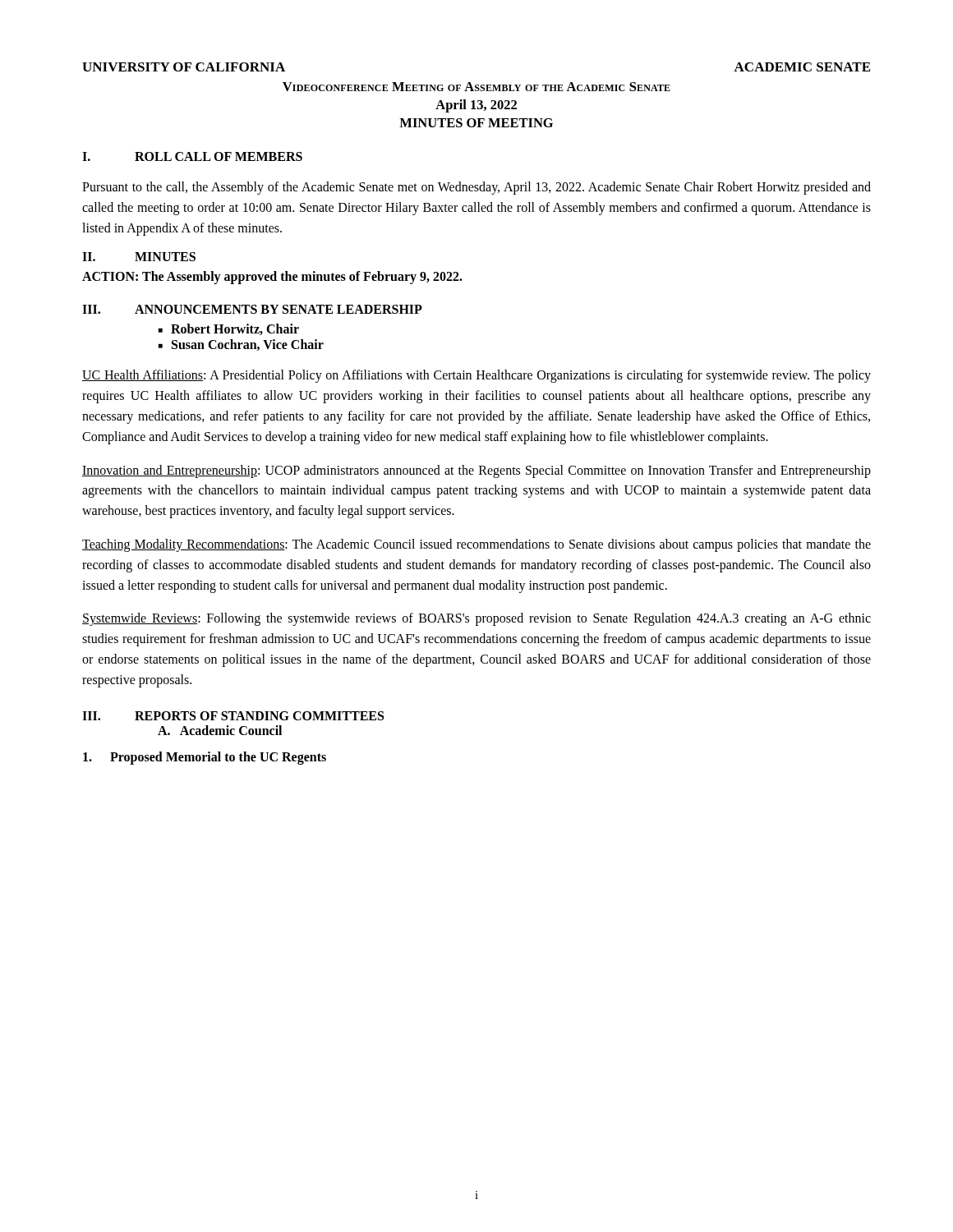953x1232 pixels.
Task: Find the list item that reads "Robert Horwitz, Chair"
Action: [235, 329]
